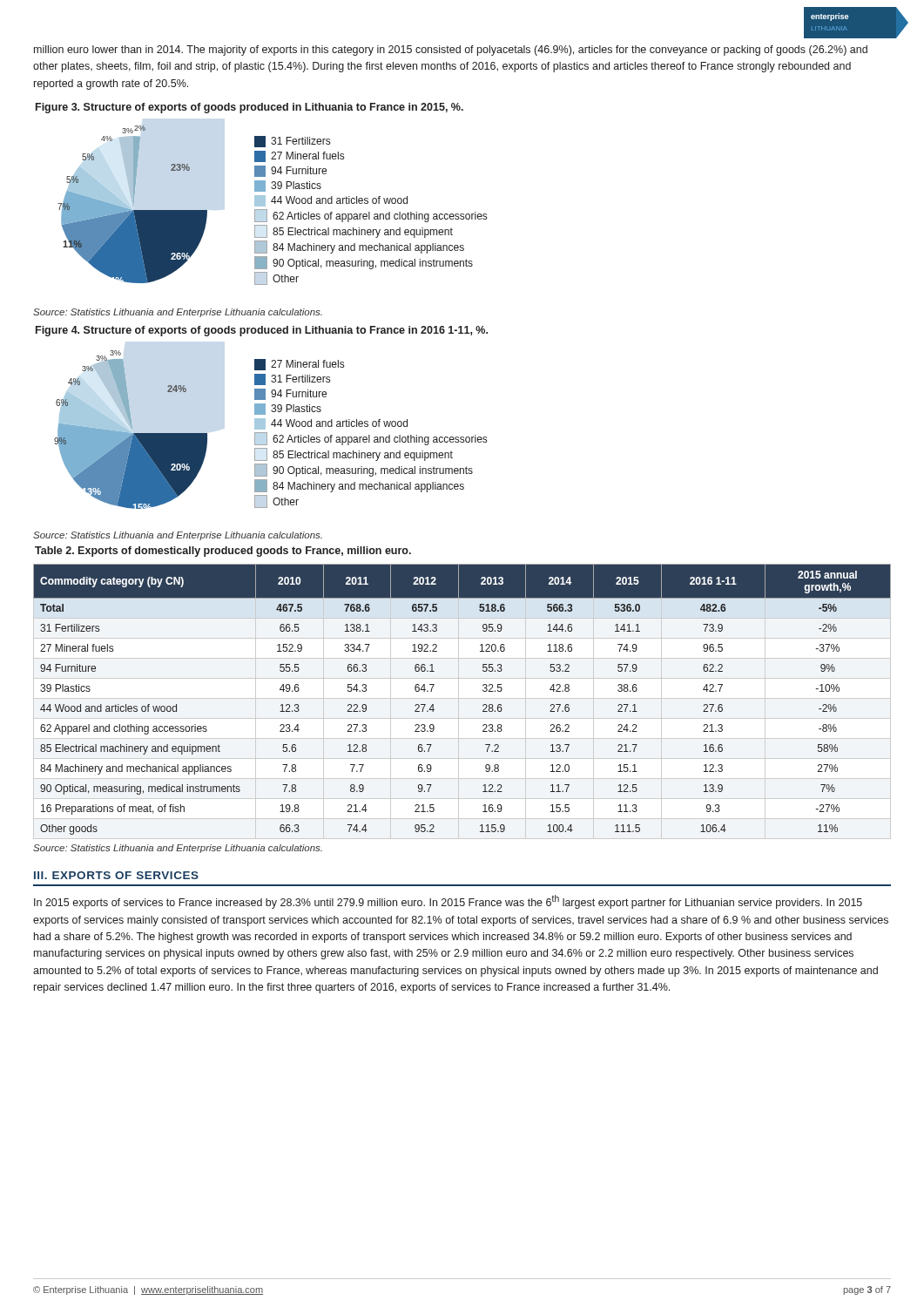The height and width of the screenshot is (1307, 924).
Task: Find the caption that says "Figure 3. Structure of exports of"
Action: click(249, 107)
